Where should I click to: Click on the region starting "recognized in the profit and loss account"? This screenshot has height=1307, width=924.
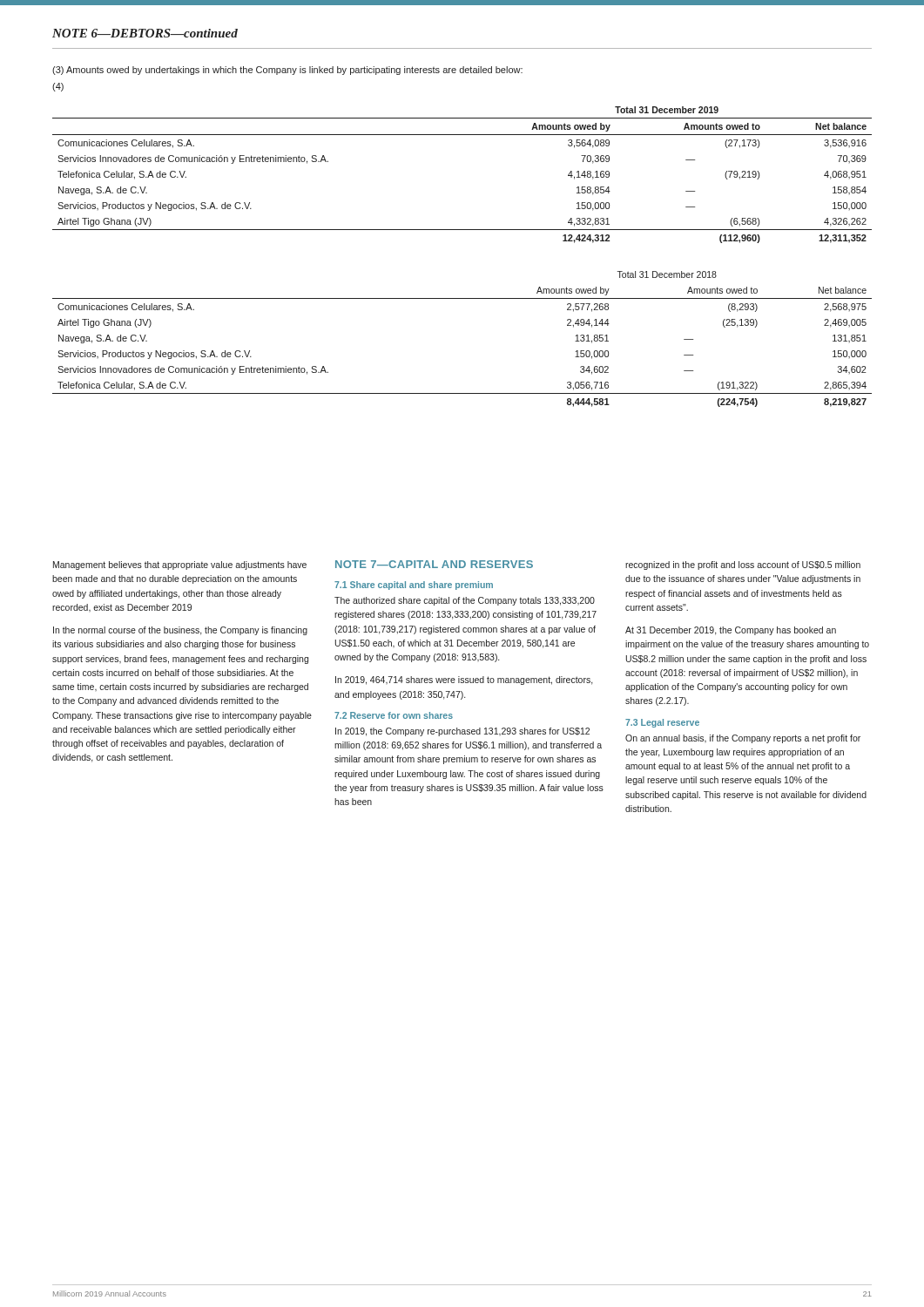[748, 633]
